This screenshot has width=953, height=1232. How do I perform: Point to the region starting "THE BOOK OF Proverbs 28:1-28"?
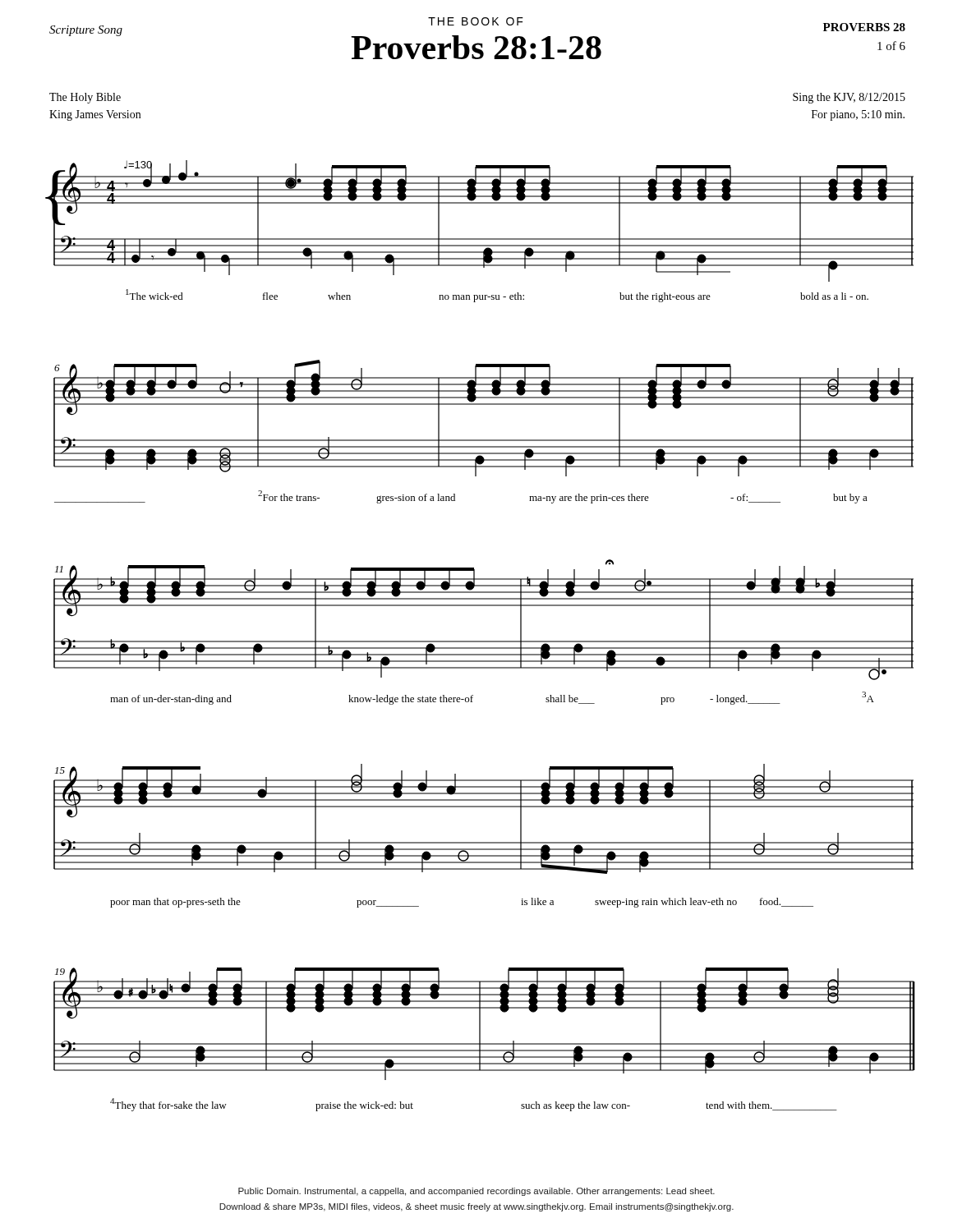pyautogui.click(x=476, y=40)
